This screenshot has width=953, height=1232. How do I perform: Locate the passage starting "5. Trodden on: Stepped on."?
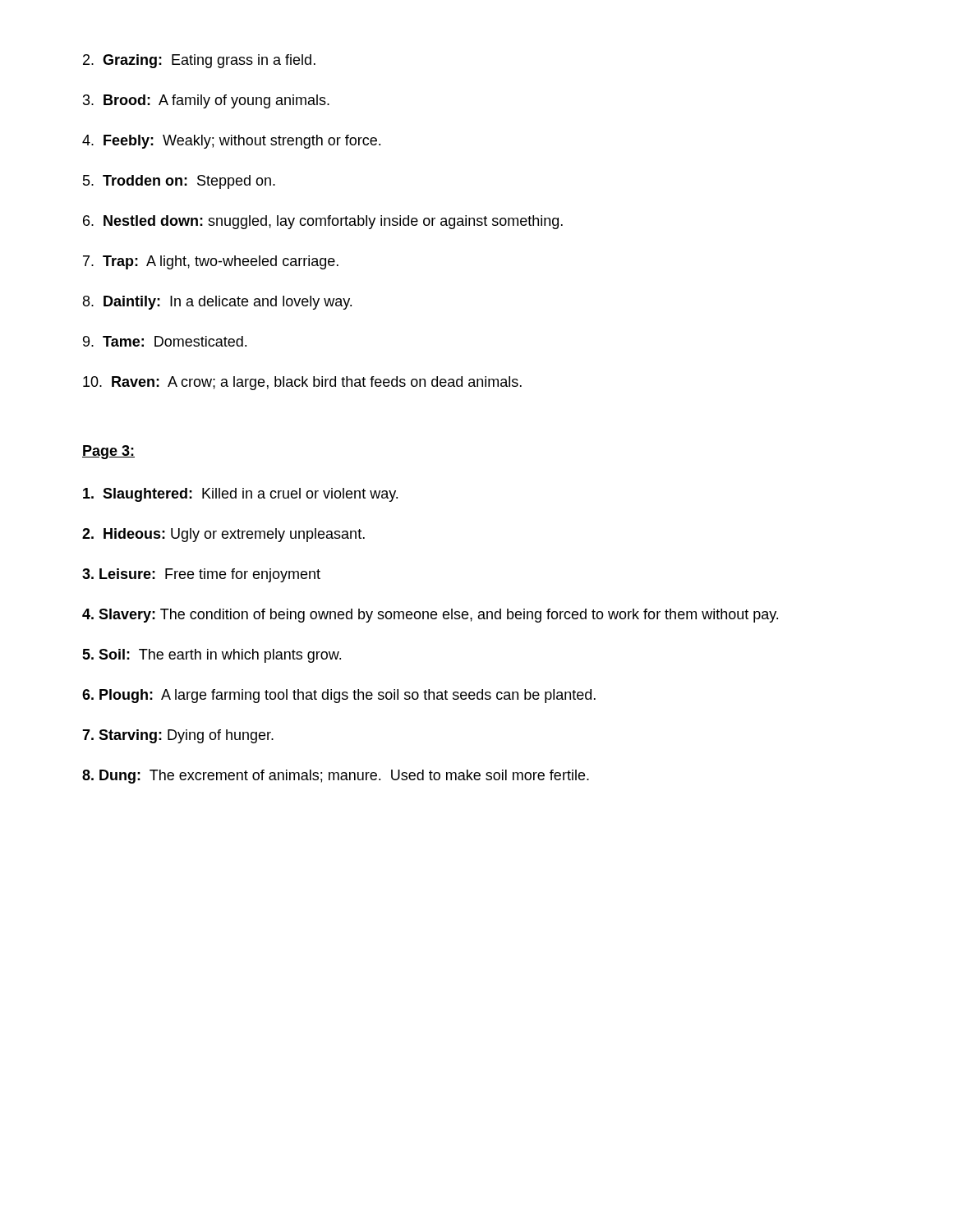tap(179, 181)
